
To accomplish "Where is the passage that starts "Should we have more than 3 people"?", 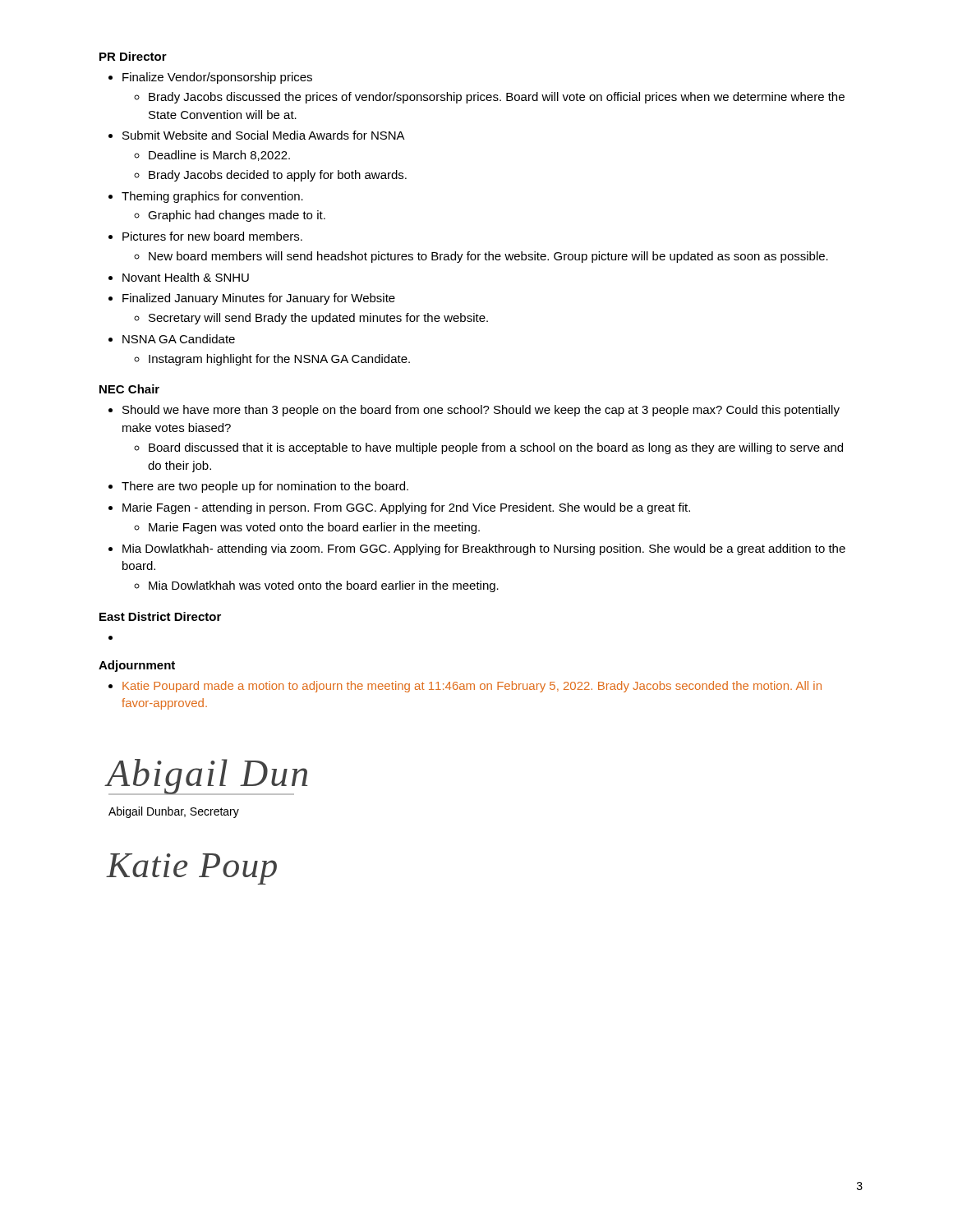I will pos(476,498).
